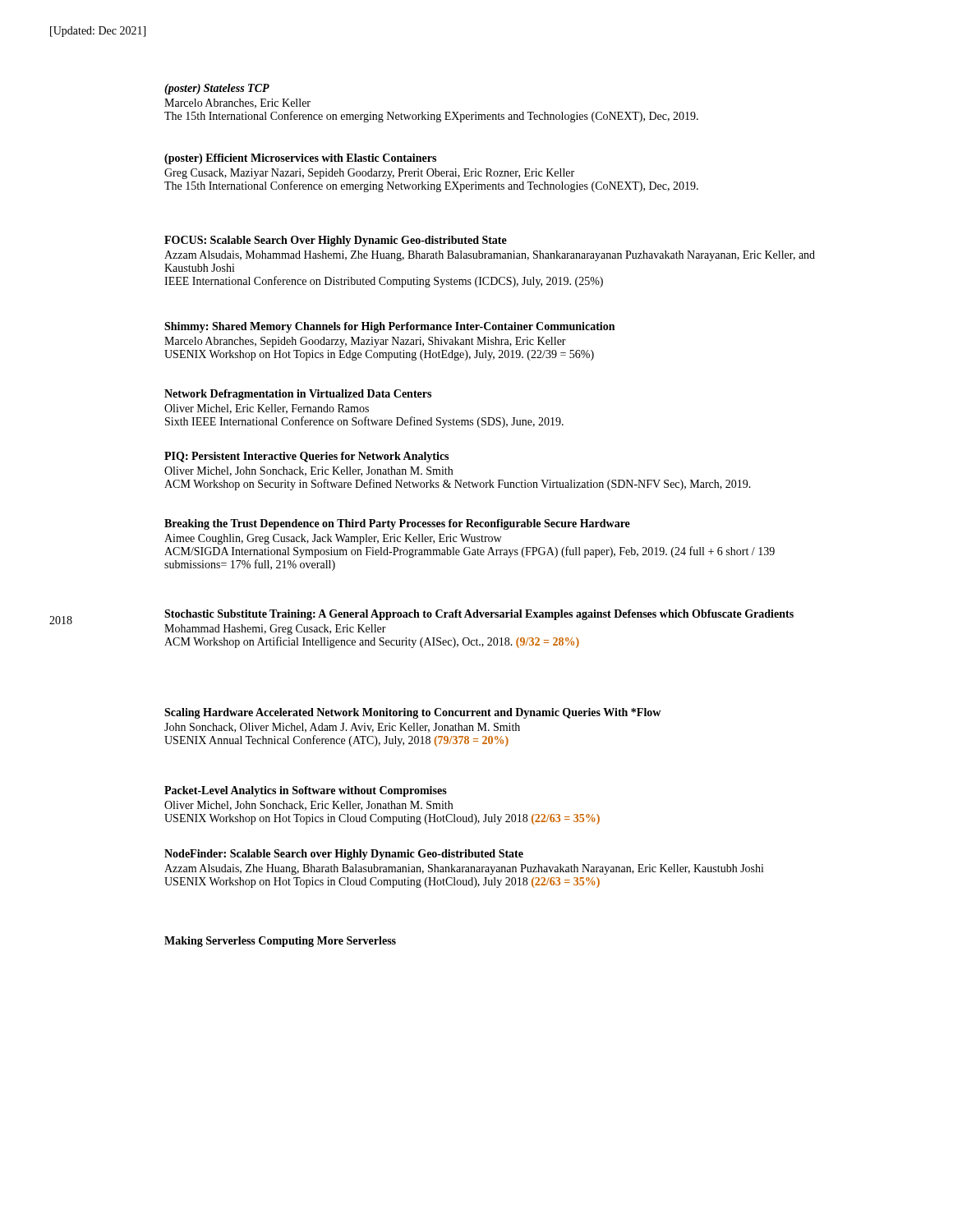Point to the text starting "(poster) Efficient Microservices with Elastic Containers Greg"
The width and height of the screenshot is (953, 1232).
click(x=501, y=172)
